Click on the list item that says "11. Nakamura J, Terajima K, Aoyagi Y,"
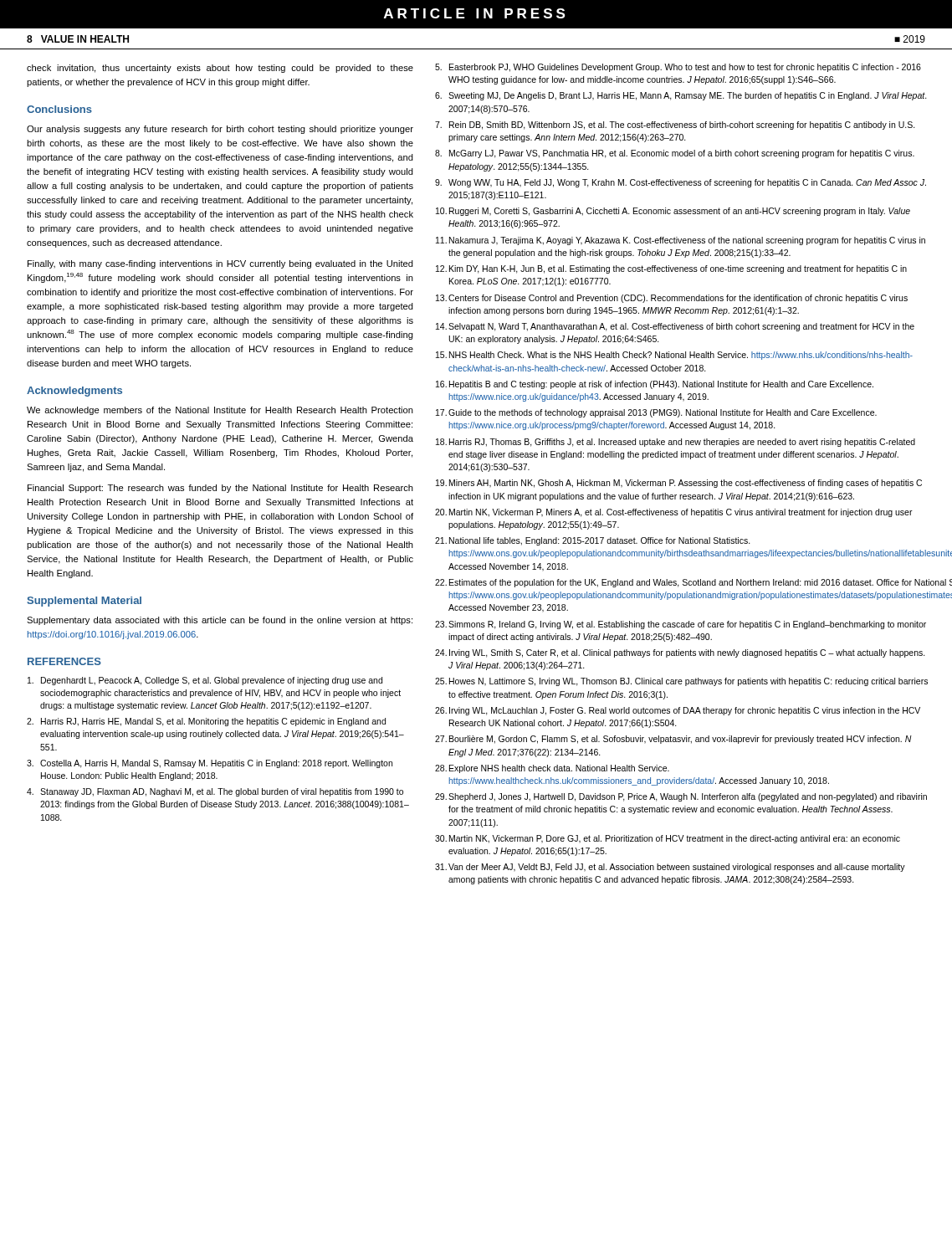Screen dimensions: 1255x952 click(682, 247)
